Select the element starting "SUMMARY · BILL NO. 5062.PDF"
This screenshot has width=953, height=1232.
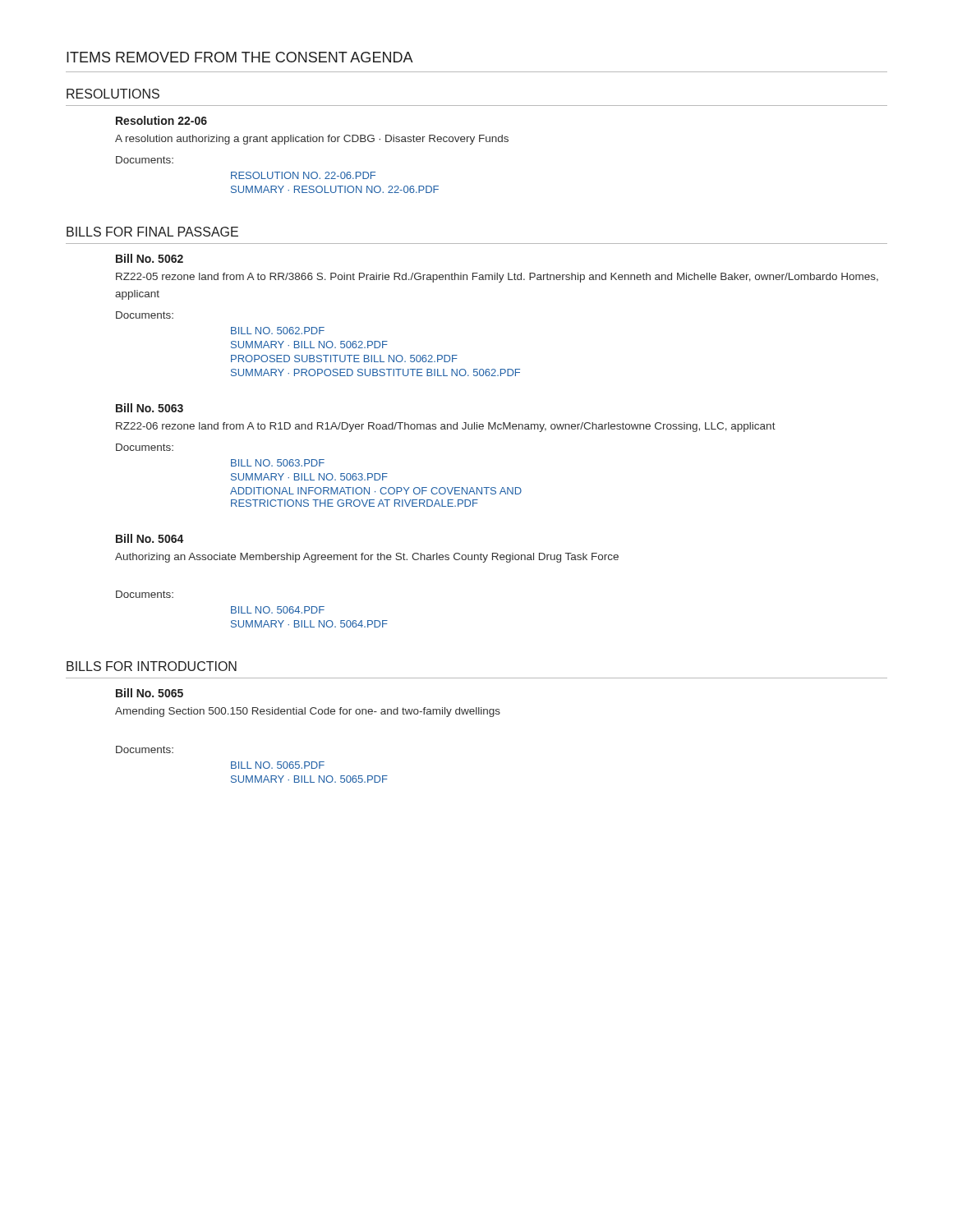[x=309, y=345]
